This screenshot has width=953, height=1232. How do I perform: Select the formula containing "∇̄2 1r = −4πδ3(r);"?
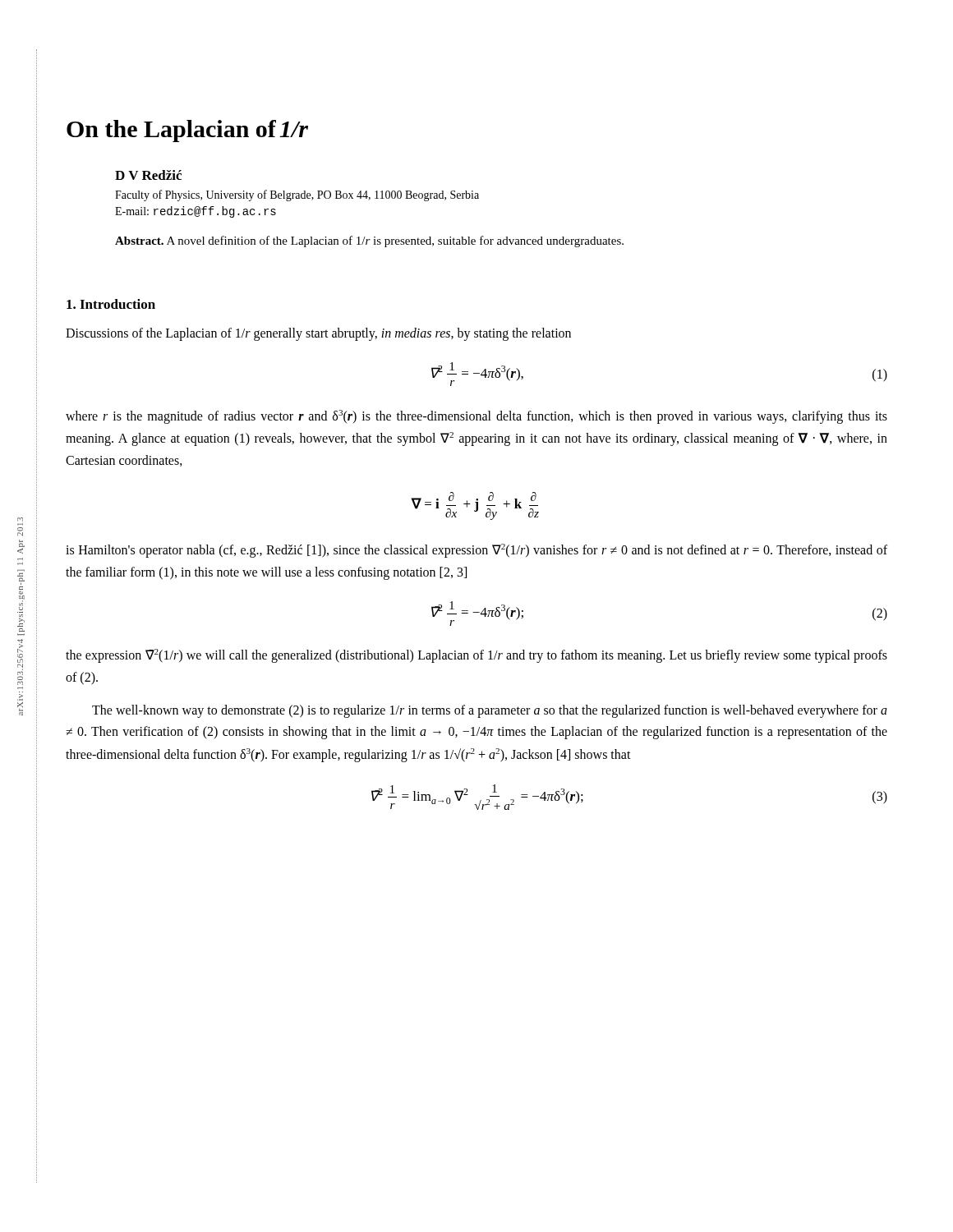pos(451,614)
